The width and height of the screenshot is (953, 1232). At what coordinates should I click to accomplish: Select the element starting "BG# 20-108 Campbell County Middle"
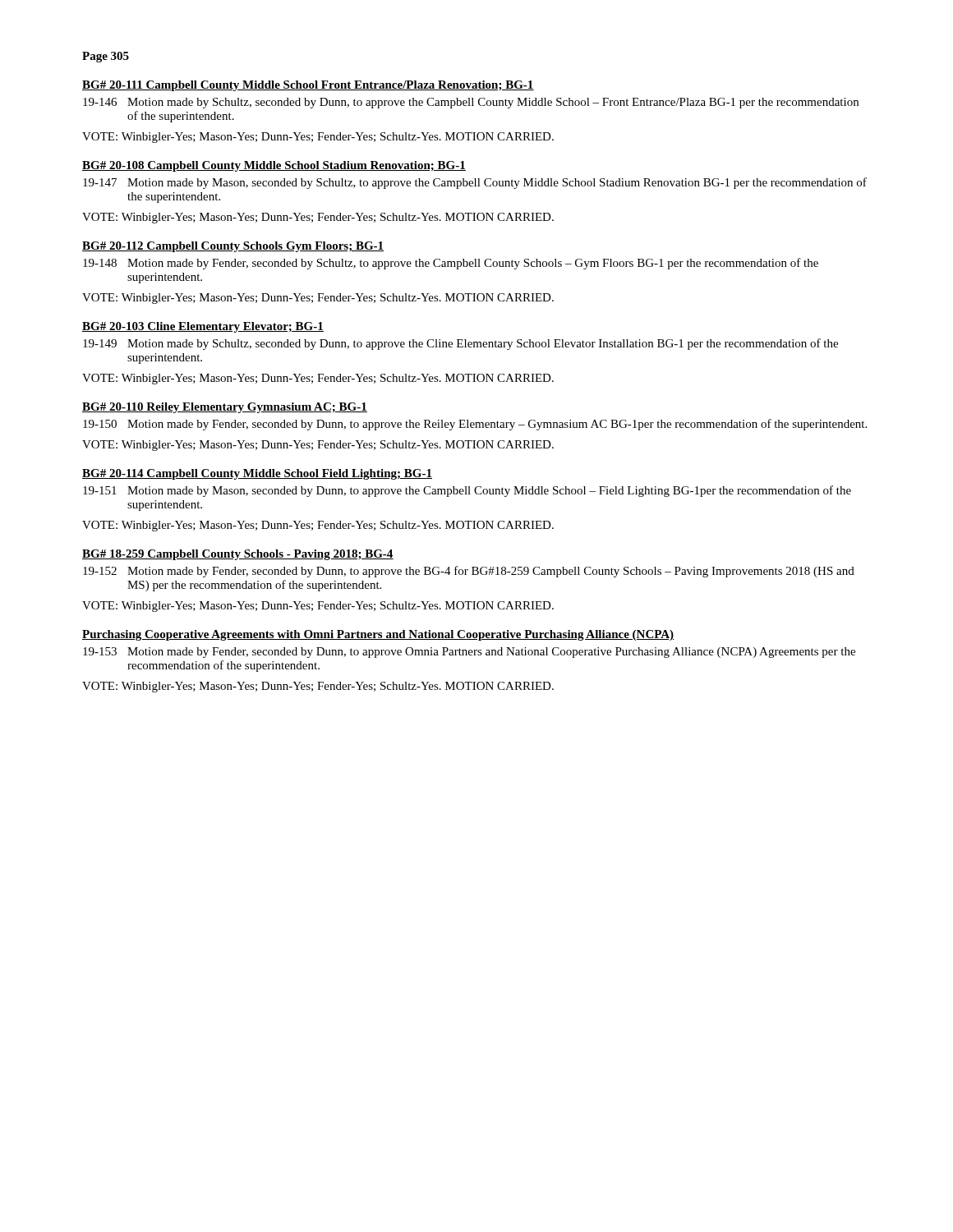(x=274, y=165)
